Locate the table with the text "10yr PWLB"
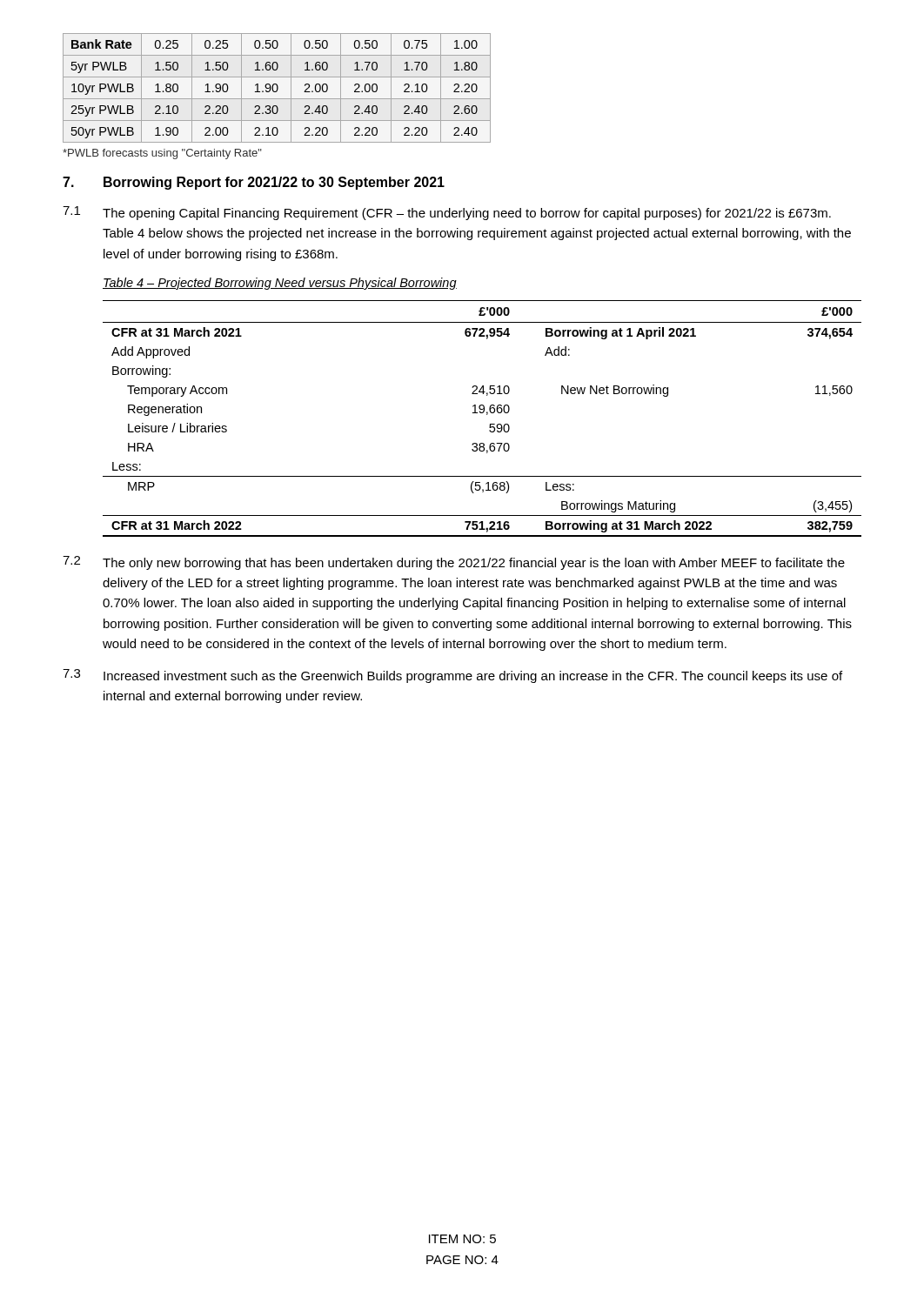Viewport: 924px width, 1305px height. [462, 88]
